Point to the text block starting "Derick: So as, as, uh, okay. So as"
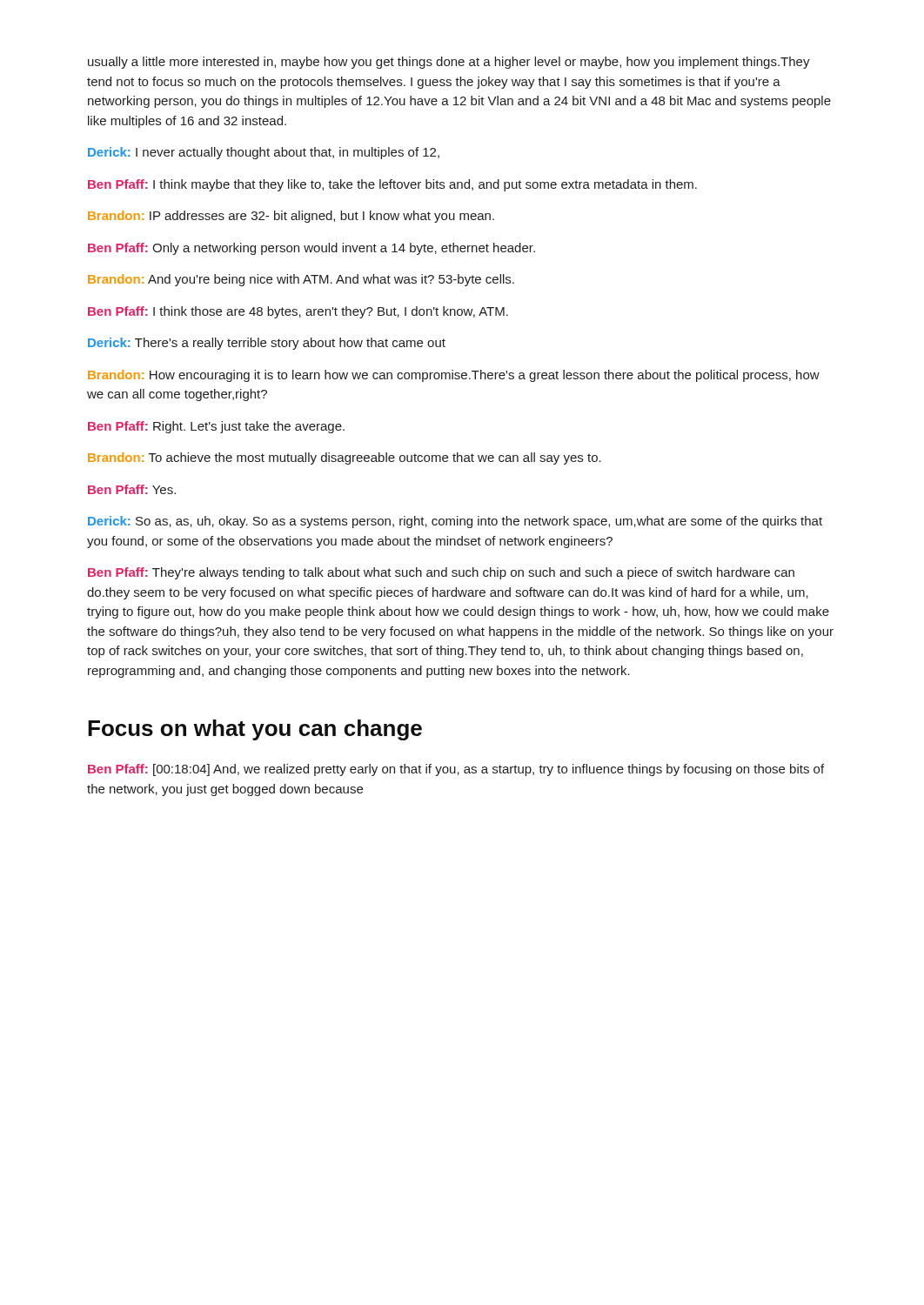Image resolution: width=924 pixels, height=1305 pixels. click(x=455, y=530)
